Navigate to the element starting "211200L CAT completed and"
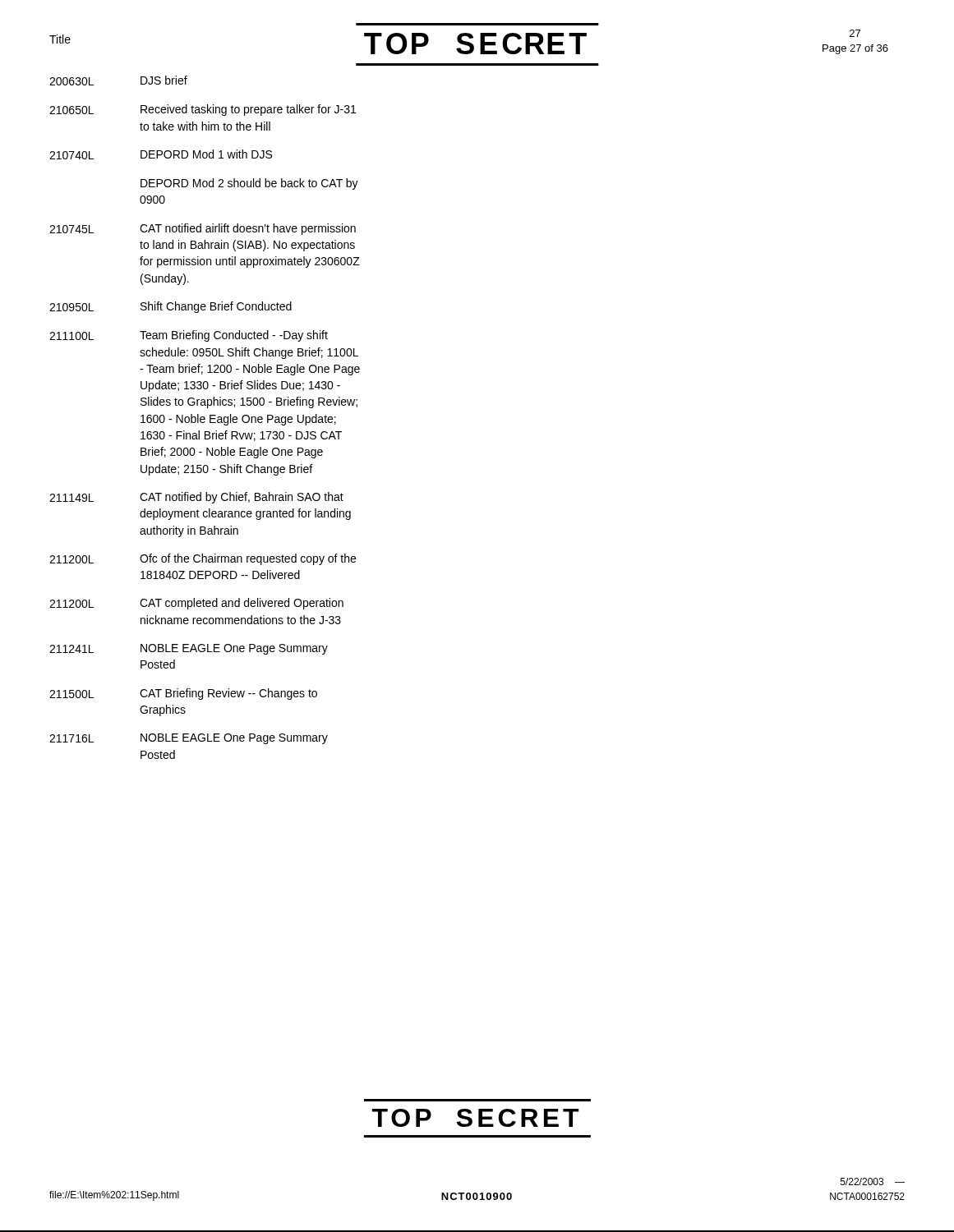954x1232 pixels. [196, 604]
